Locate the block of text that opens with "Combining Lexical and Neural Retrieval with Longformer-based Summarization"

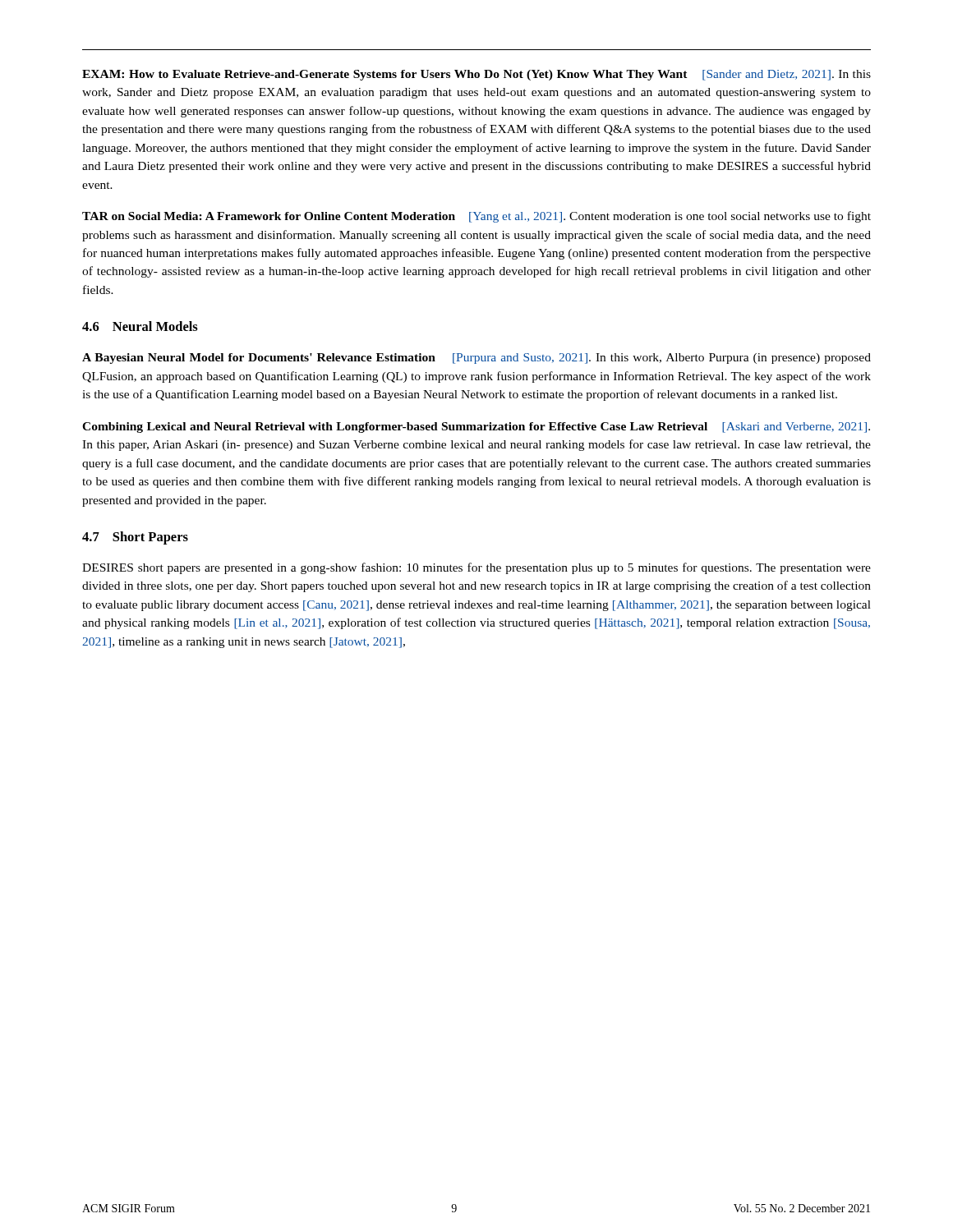[x=476, y=463]
